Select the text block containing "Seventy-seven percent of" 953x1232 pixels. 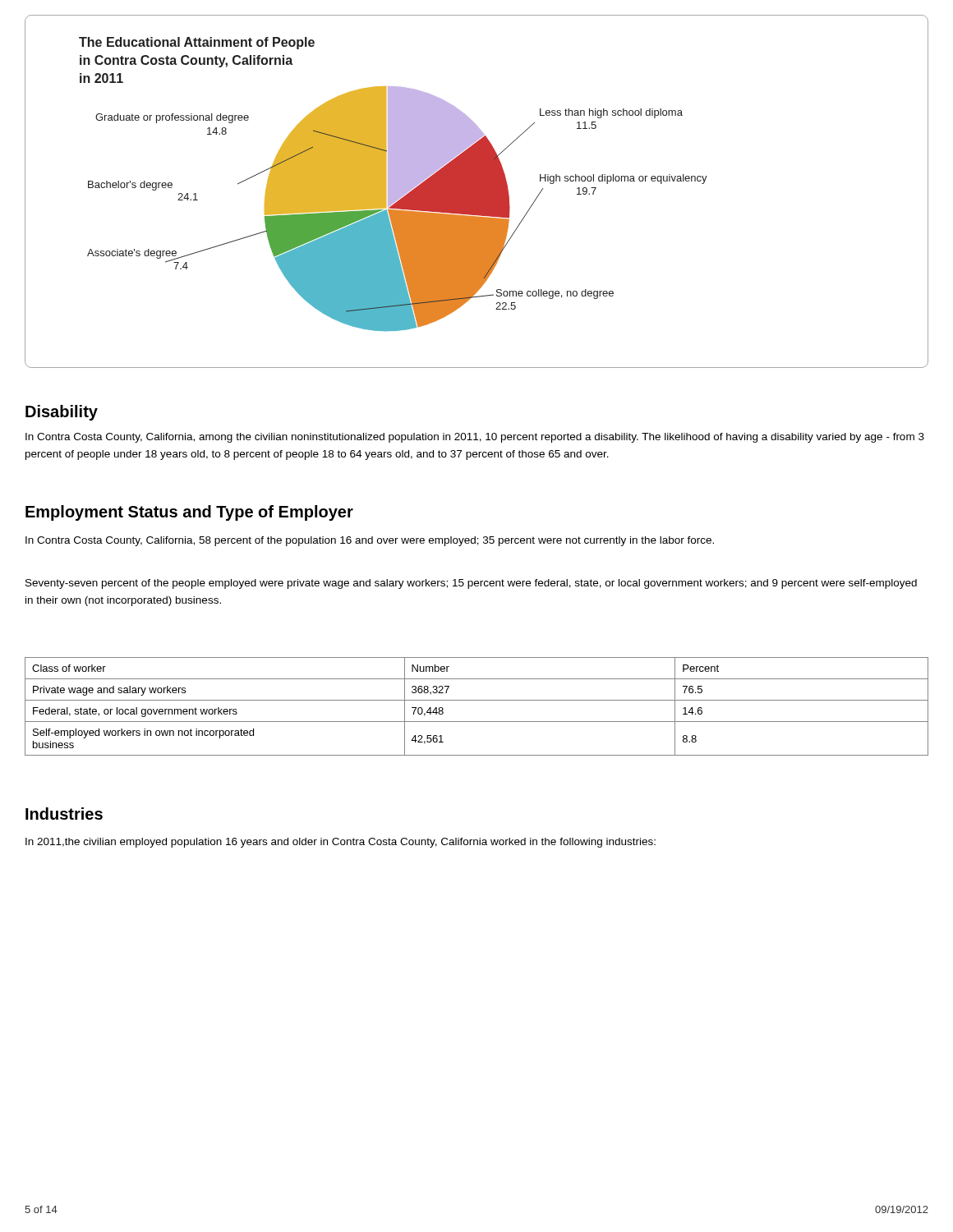[x=471, y=591]
